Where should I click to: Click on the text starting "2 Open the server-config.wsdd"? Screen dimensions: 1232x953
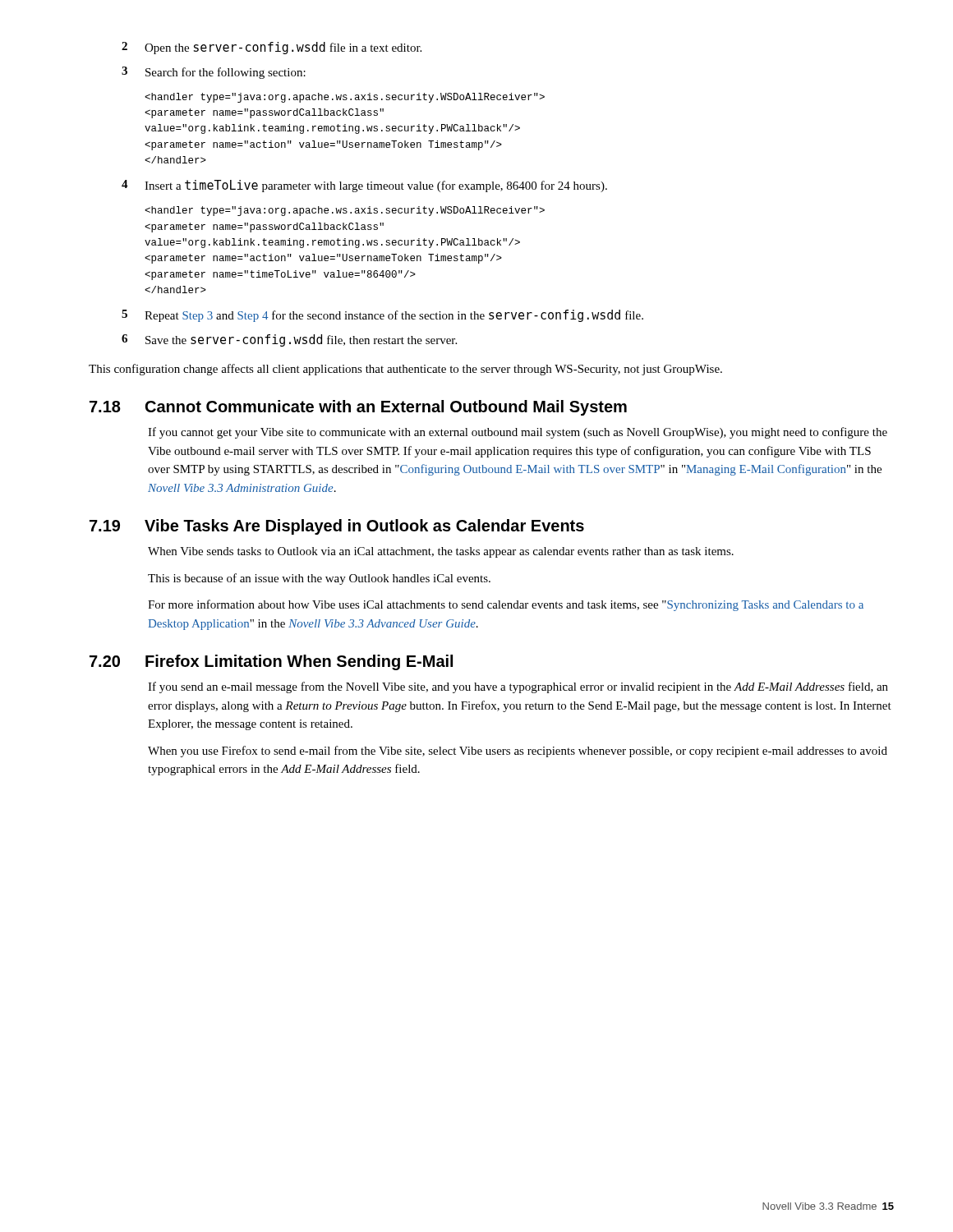tap(272, 48)
